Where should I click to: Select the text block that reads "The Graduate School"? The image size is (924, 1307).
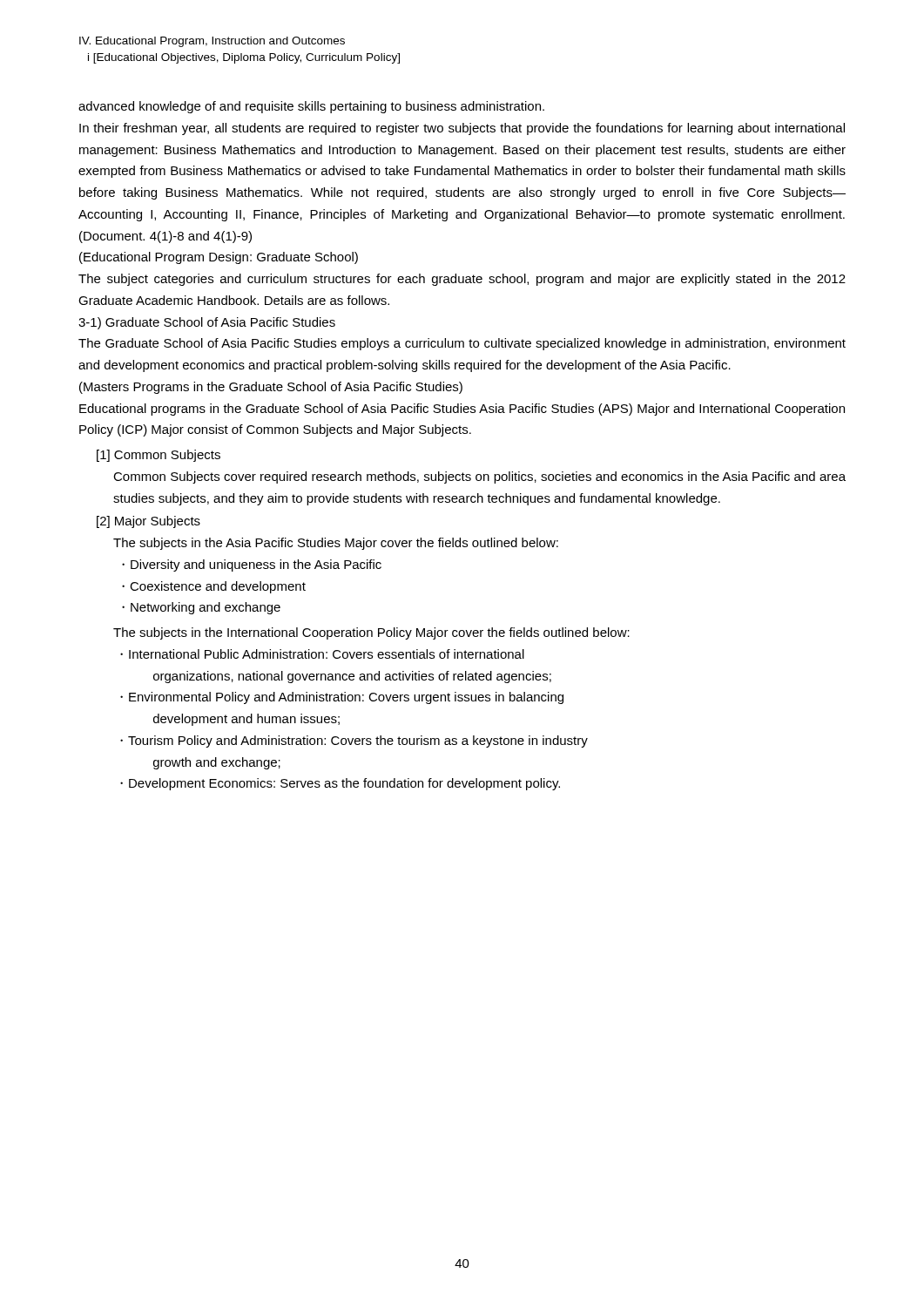coord(462,354)
